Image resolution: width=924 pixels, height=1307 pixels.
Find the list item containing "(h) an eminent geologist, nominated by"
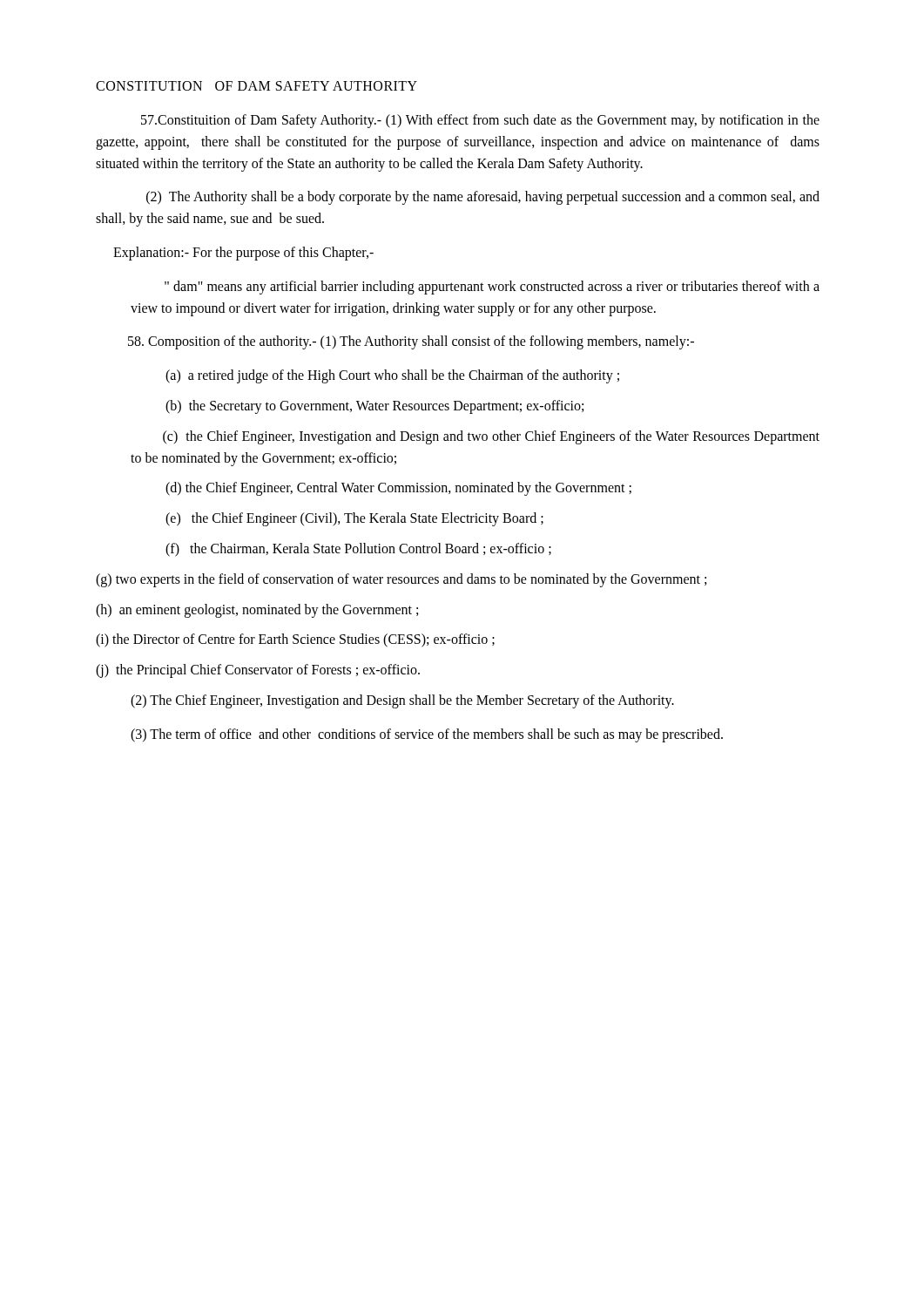click(258, 609)
